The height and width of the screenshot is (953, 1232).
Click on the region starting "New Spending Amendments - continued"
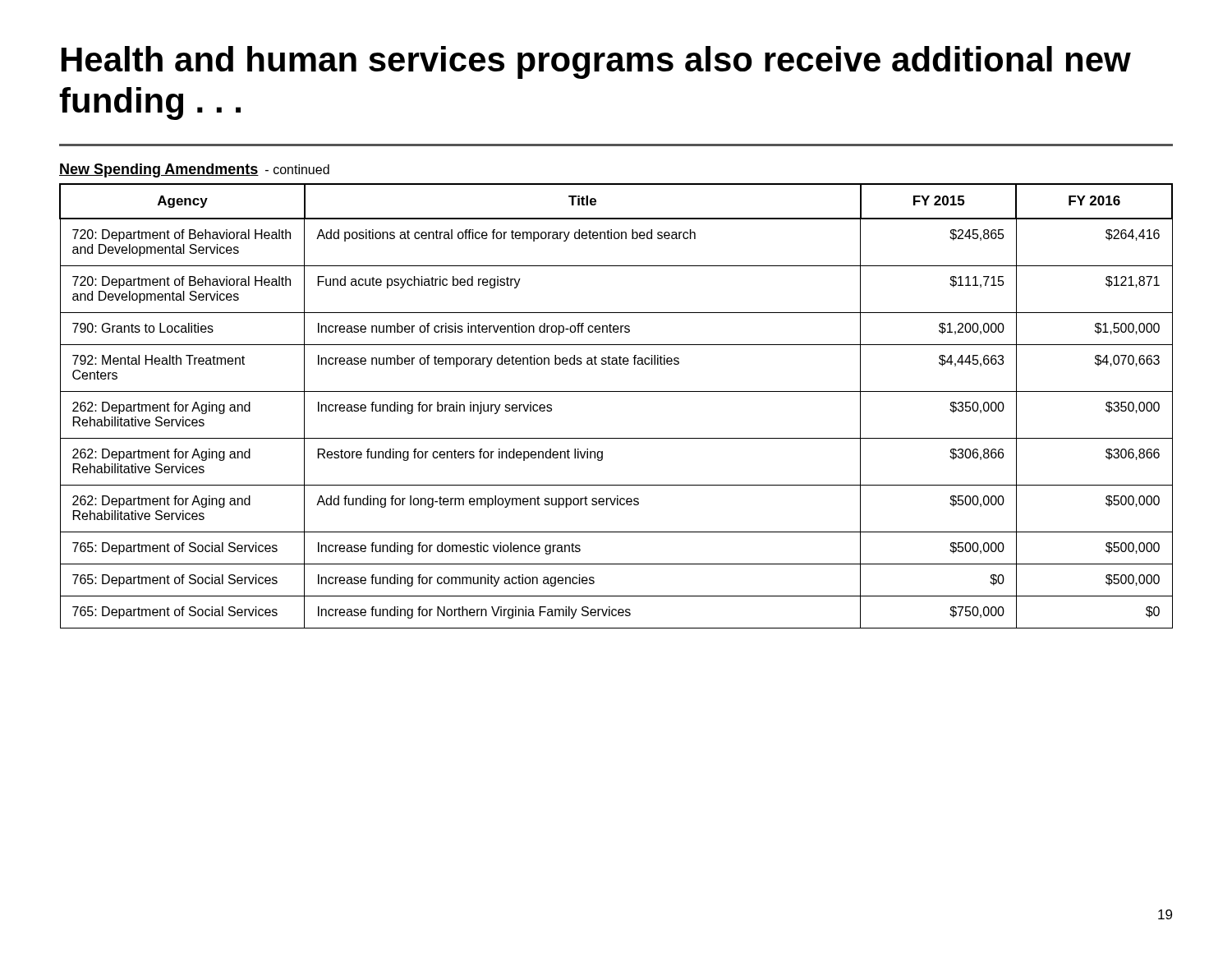point(194,170)
